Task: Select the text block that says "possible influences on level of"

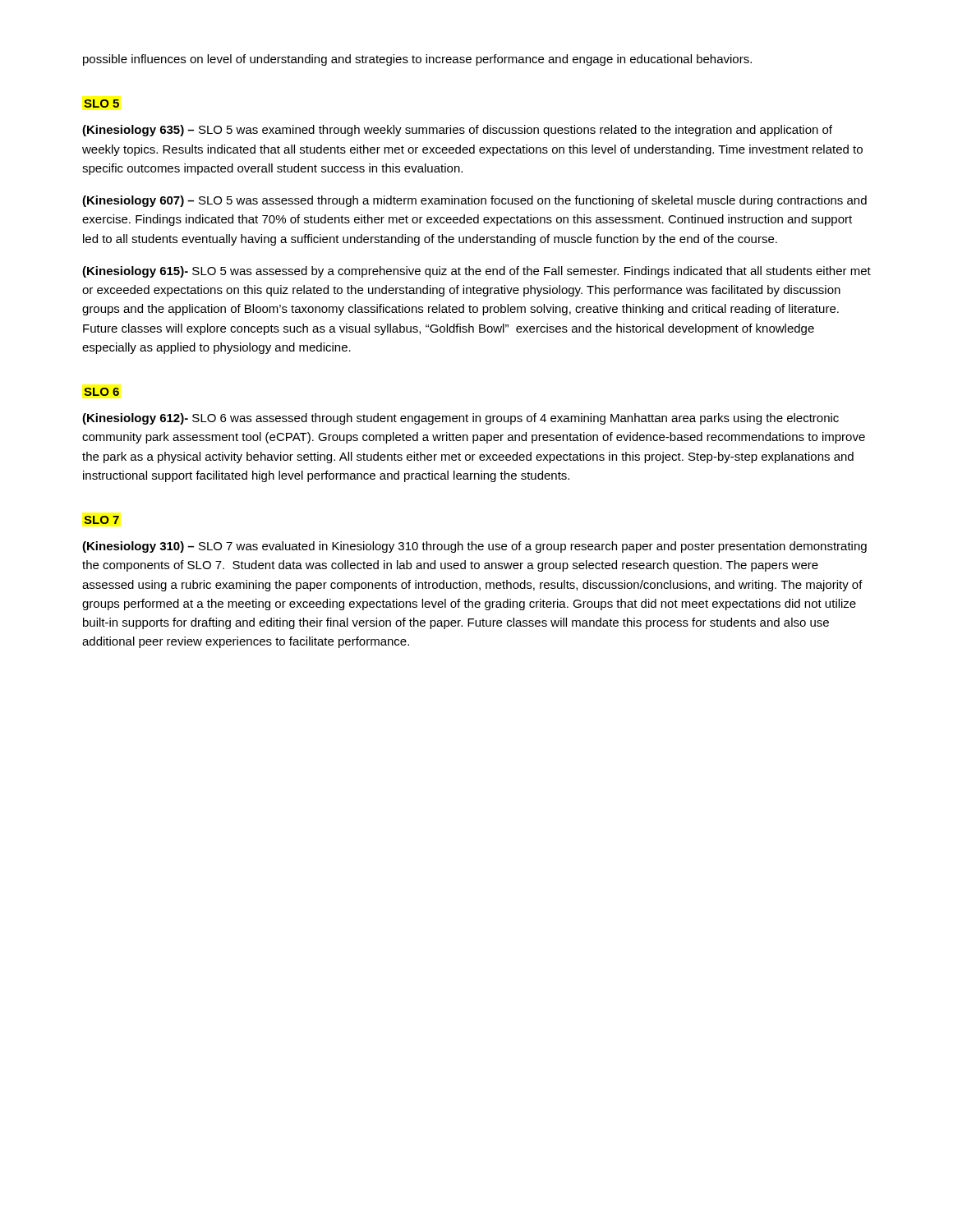Action: [418, 59]
